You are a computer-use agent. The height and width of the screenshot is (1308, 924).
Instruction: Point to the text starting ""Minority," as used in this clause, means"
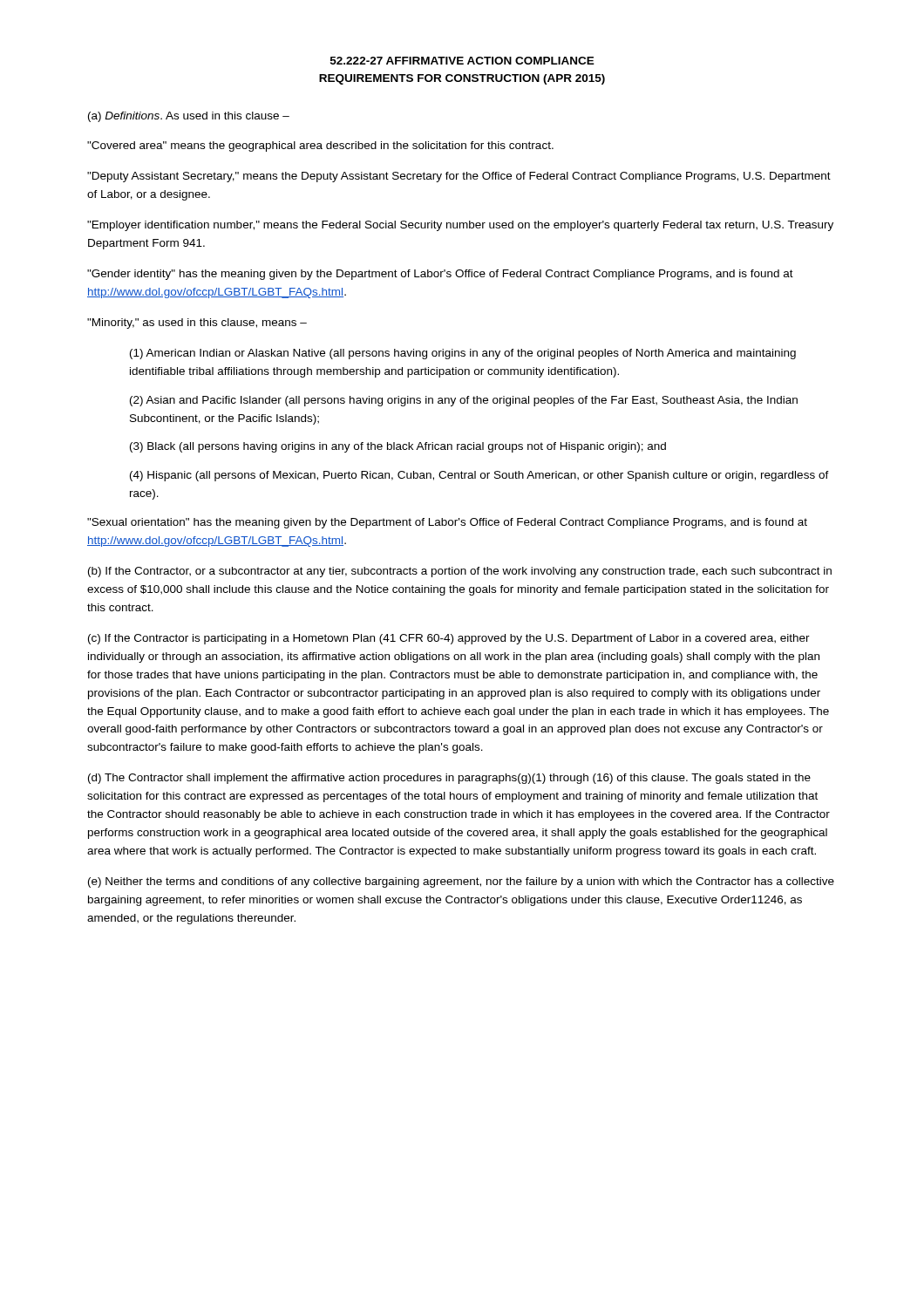197,322
